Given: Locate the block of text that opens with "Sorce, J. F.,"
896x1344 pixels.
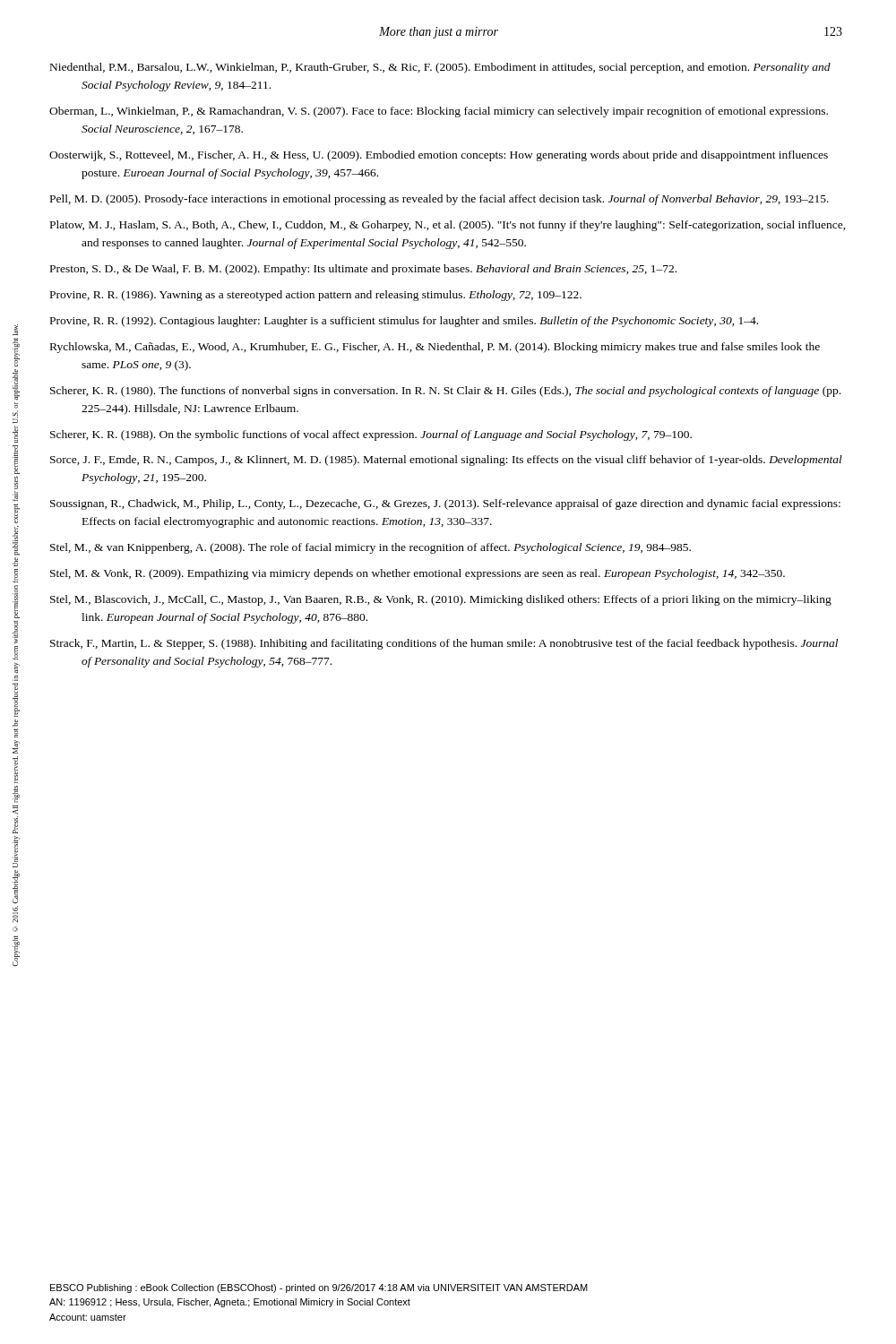Looking at the screenshot, I should (446, 469).
